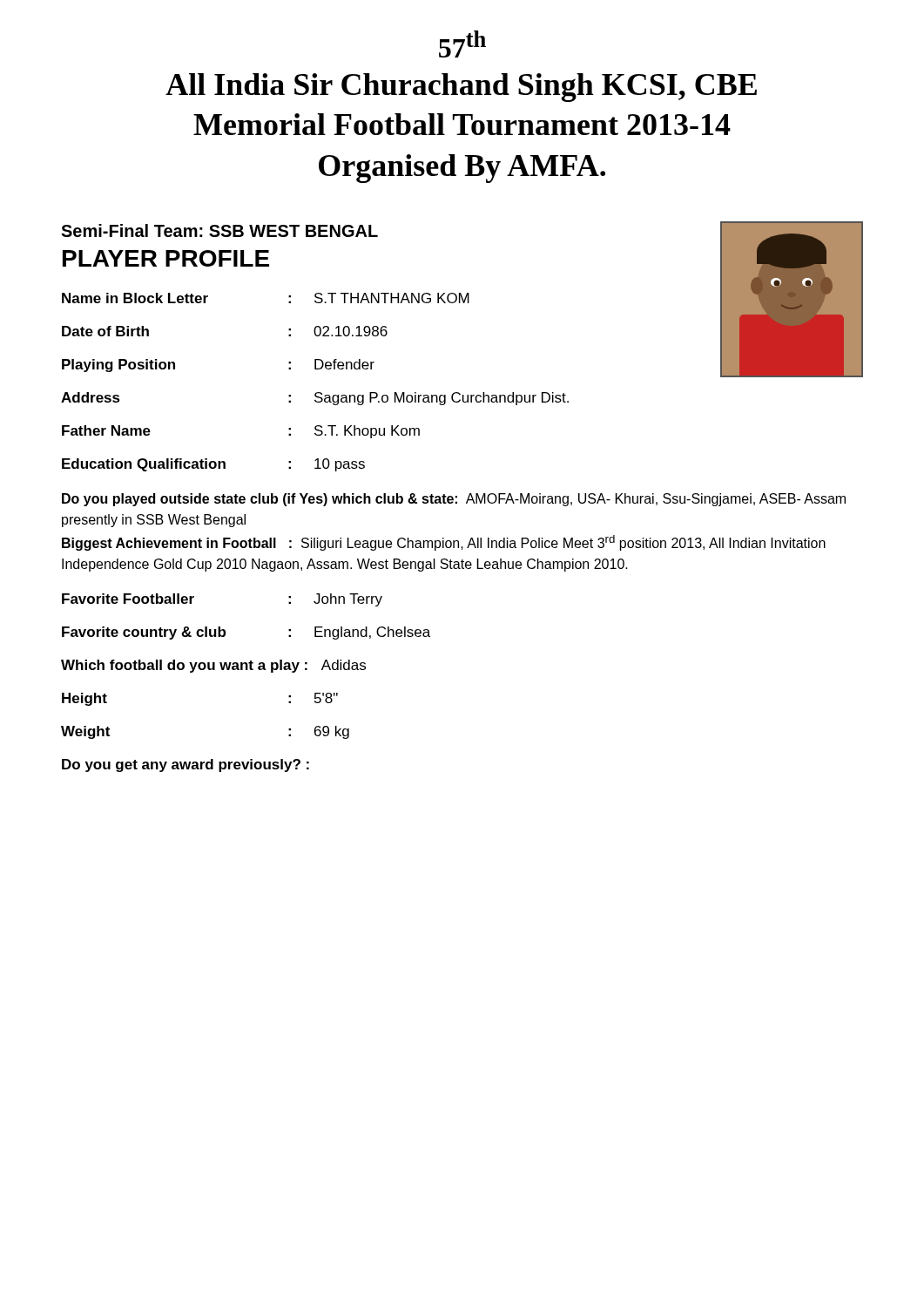Click where it says "Favorite country & club : England, Chelsea"
The width and height of the screenshot is (924, 1307).
pos(142,633)
